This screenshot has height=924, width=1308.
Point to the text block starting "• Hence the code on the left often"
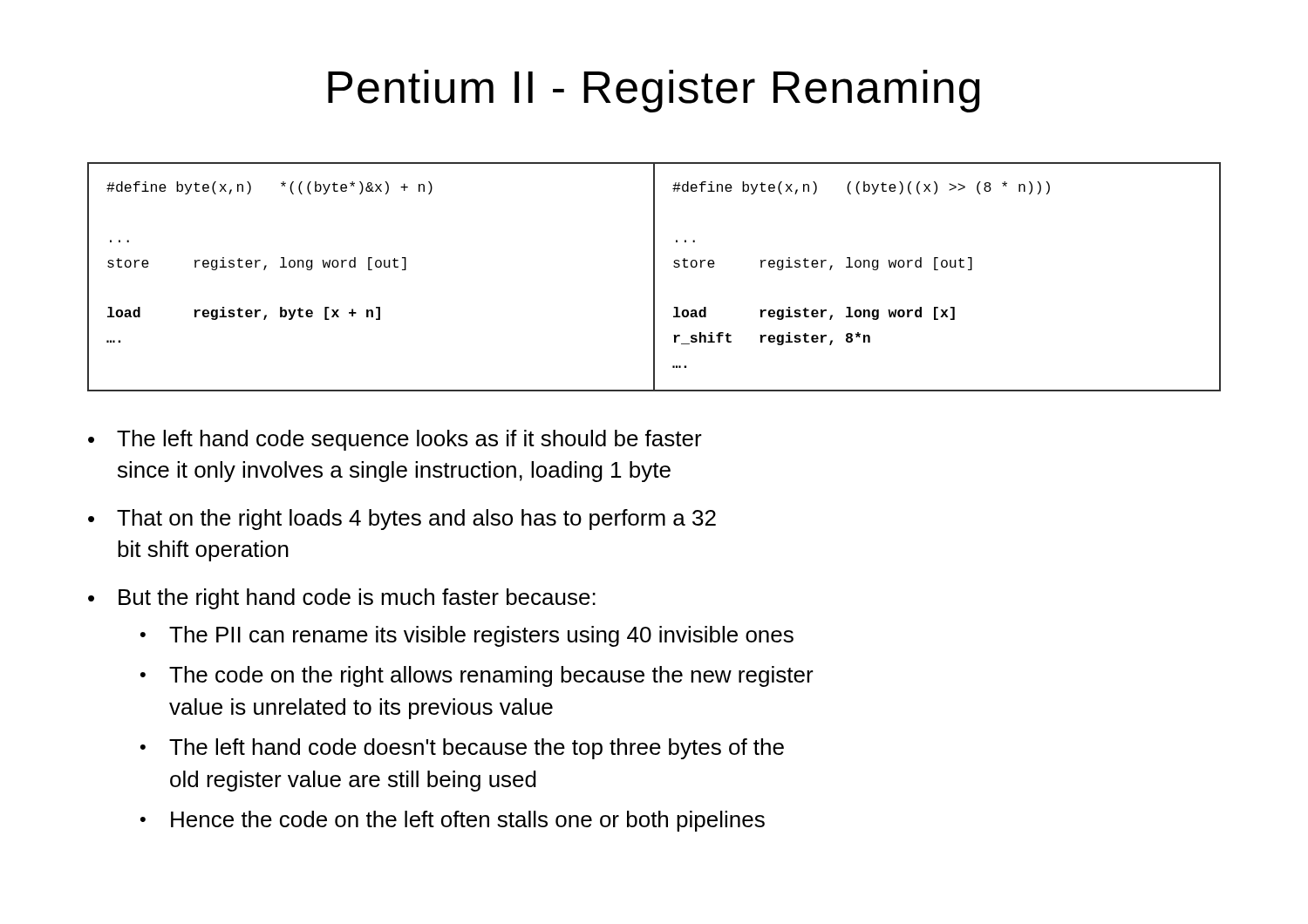[x=680, y=819]
